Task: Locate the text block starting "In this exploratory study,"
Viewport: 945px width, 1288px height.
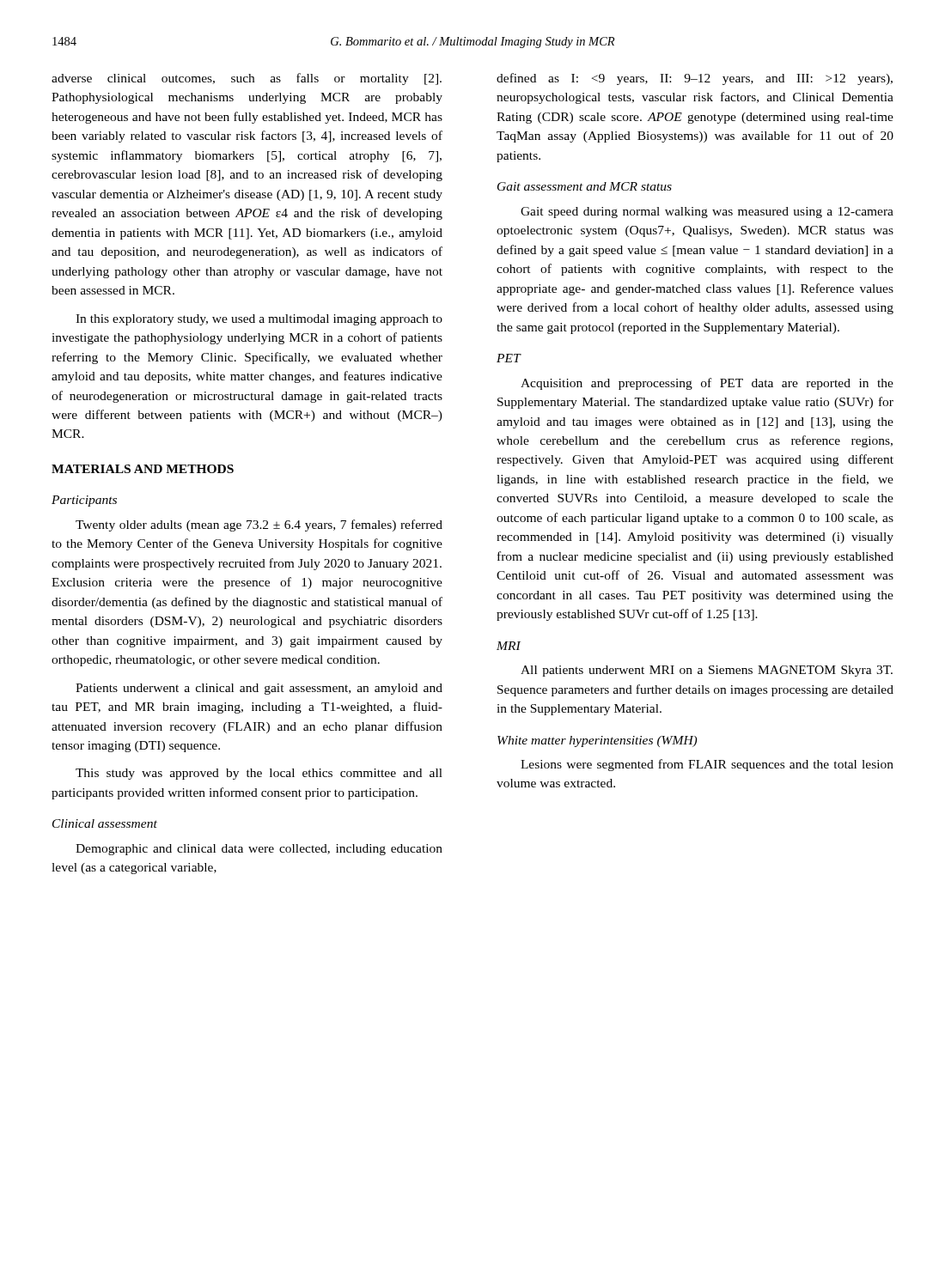Action: tap(247, 376)
